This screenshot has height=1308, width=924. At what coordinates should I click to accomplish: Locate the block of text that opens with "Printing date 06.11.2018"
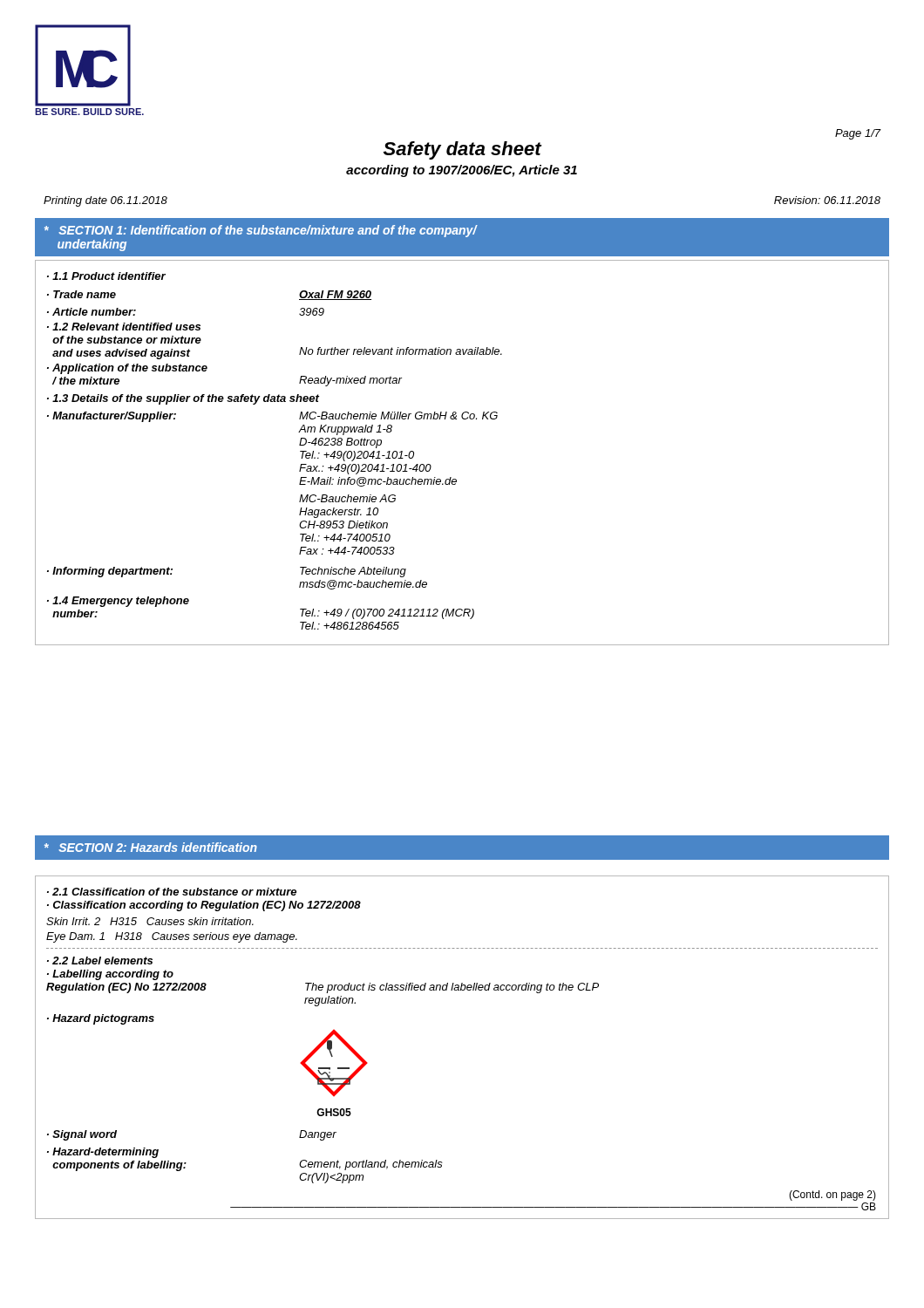[102, 201]
